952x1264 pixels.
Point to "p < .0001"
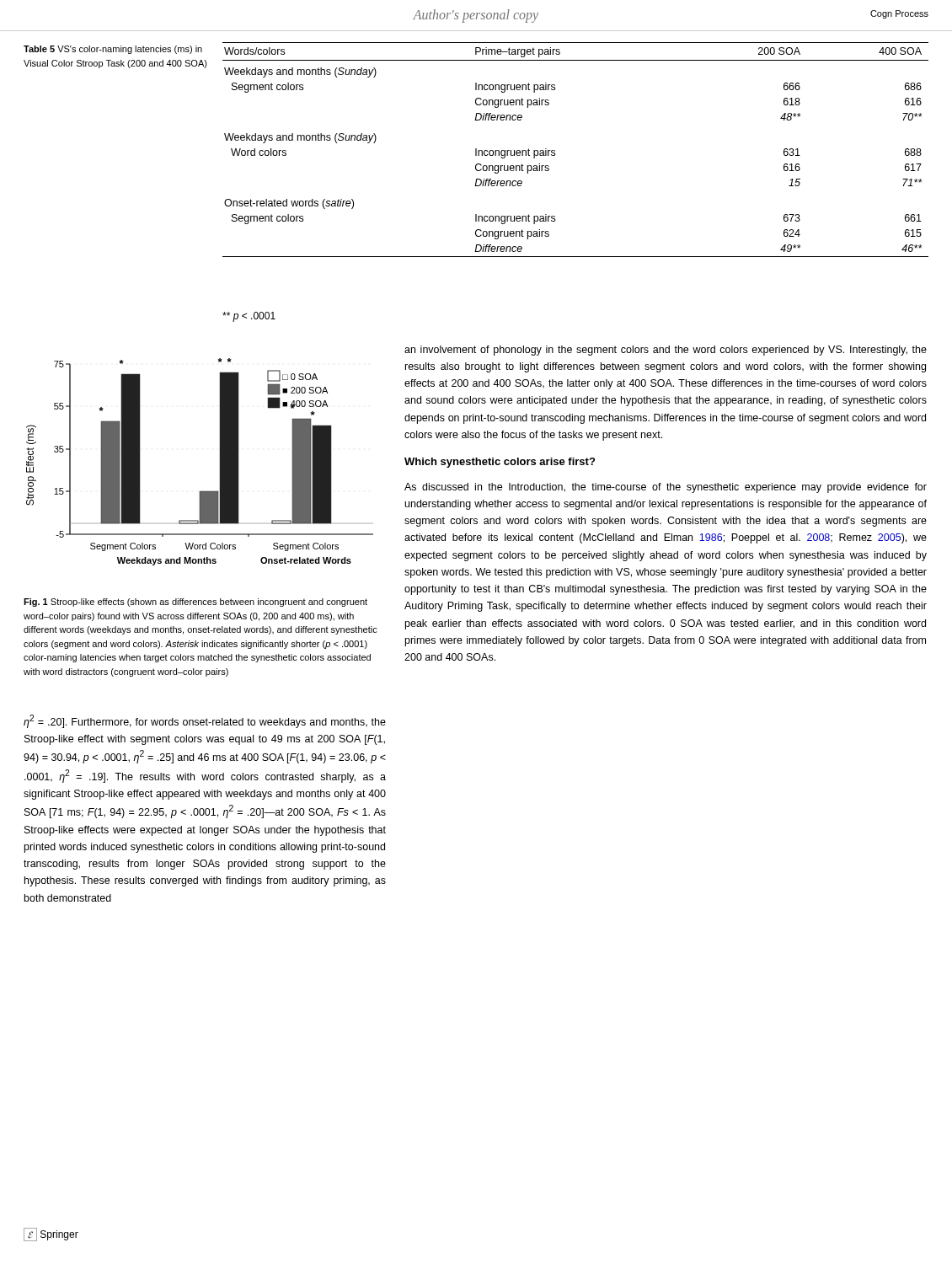[x=249, y=316]
